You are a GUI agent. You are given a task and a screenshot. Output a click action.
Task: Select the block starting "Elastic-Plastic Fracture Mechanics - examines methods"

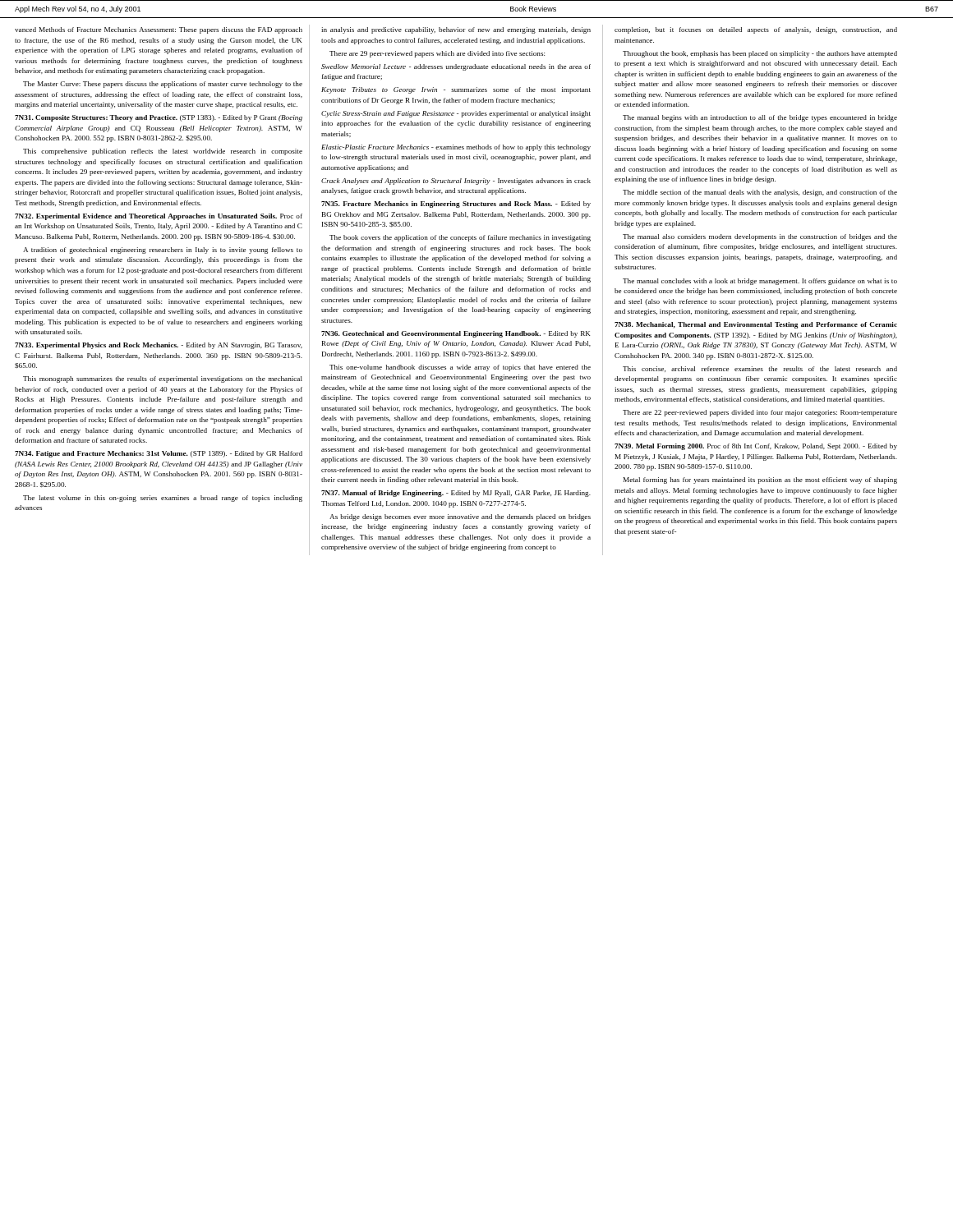click(456, 157)
